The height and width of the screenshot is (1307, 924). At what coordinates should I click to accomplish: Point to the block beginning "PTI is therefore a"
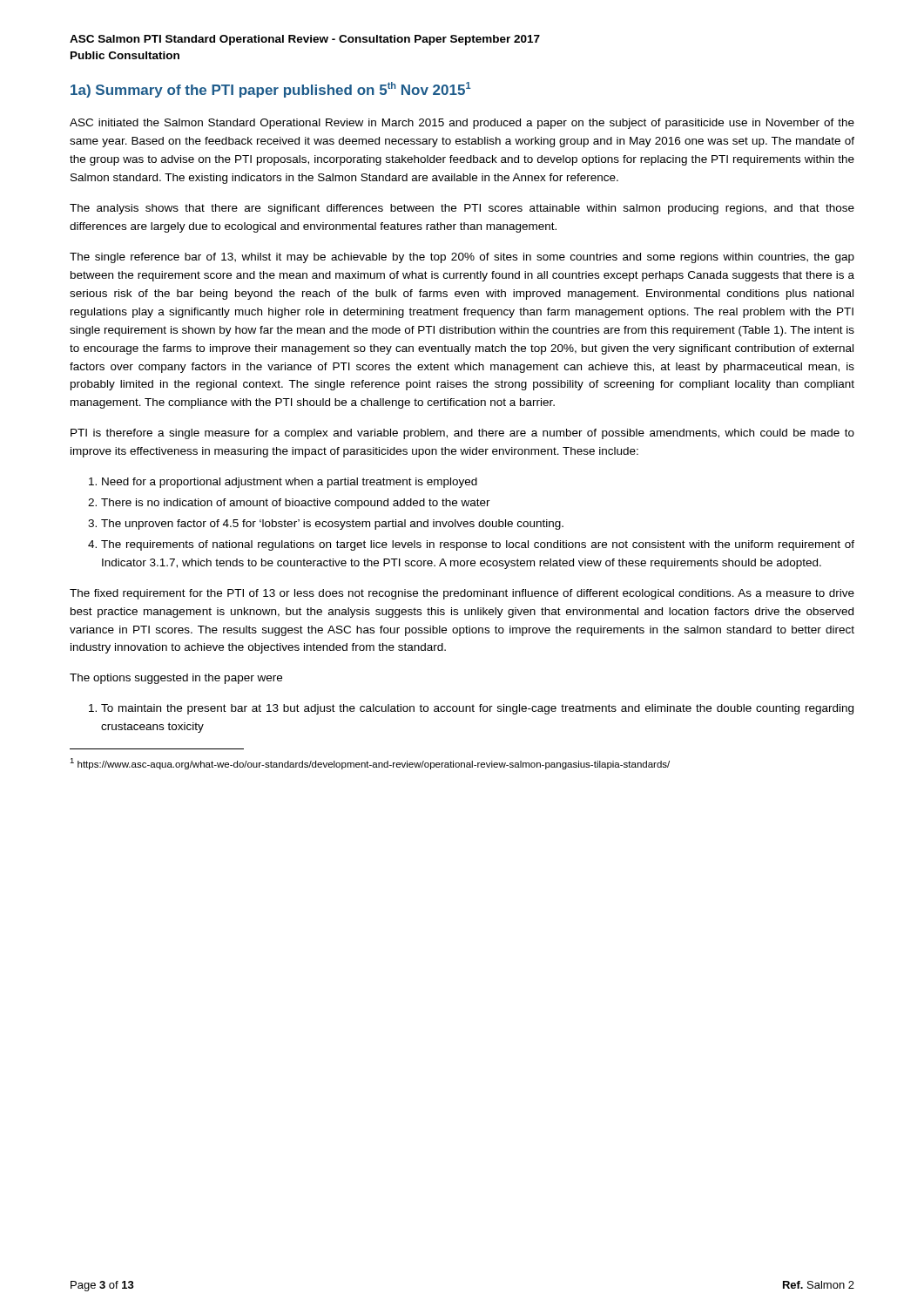coord(462,442)
